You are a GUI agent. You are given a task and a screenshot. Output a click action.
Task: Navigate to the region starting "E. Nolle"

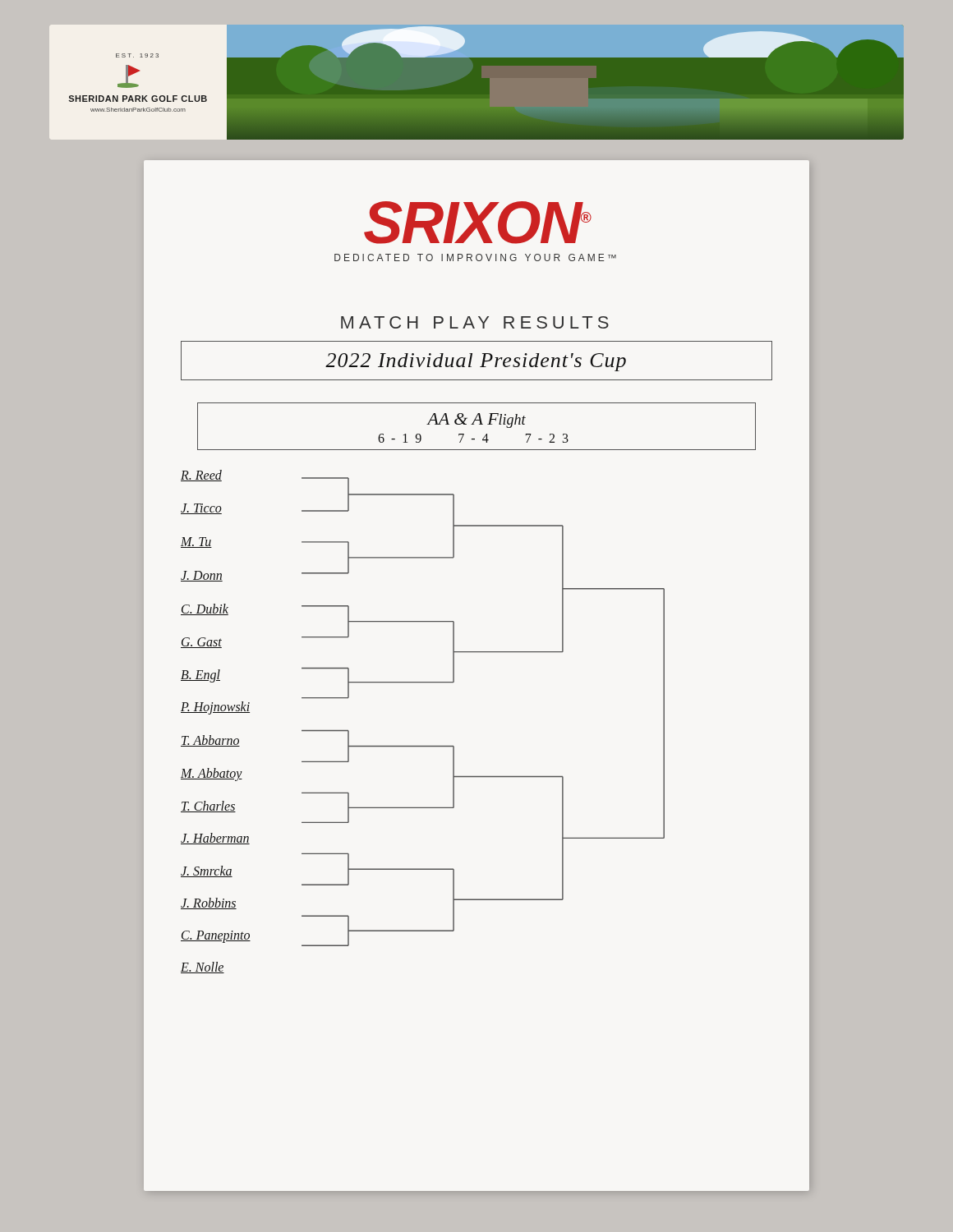(x=202, y=967)
